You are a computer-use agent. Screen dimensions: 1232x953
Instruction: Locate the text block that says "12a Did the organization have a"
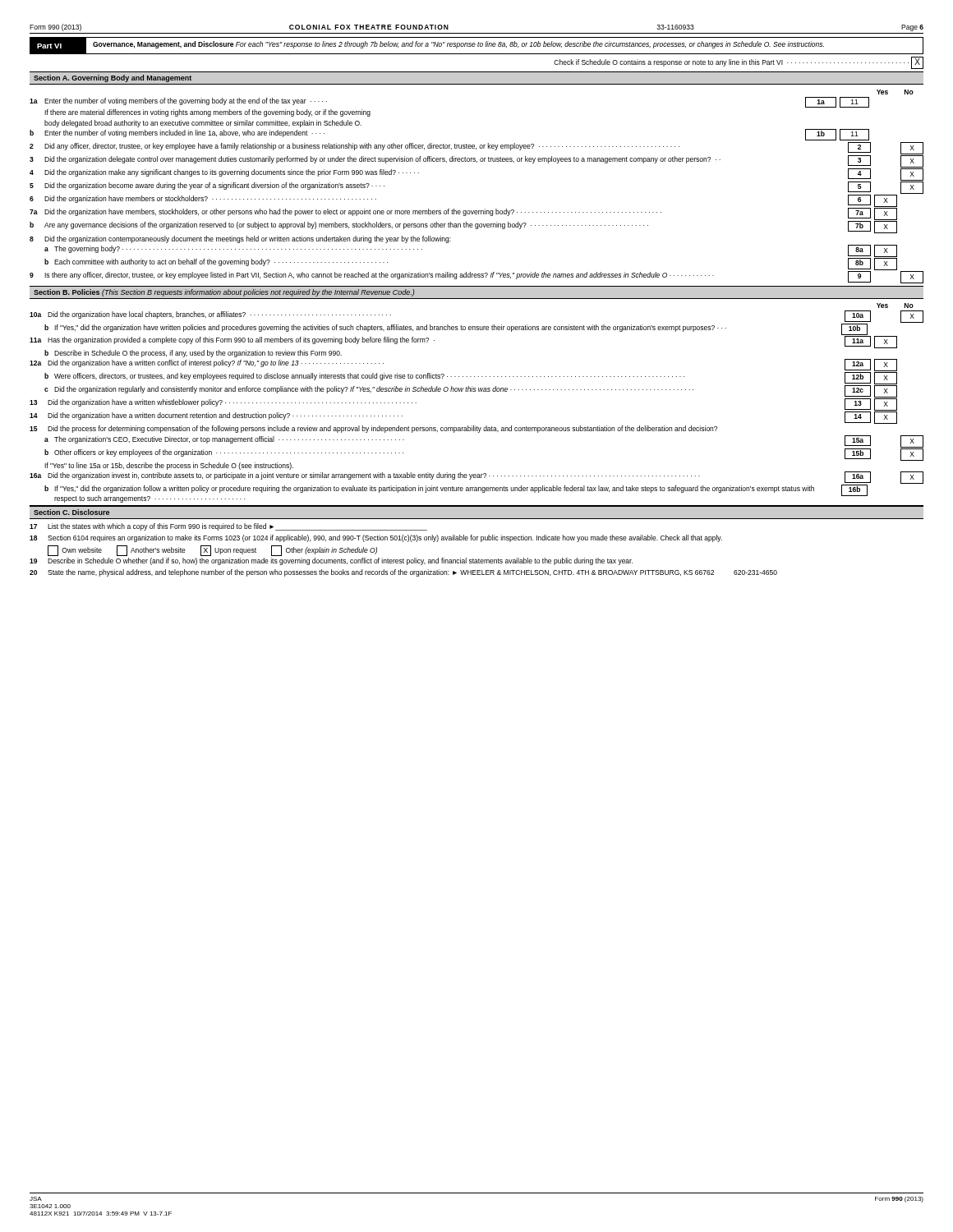coord(463,365)
